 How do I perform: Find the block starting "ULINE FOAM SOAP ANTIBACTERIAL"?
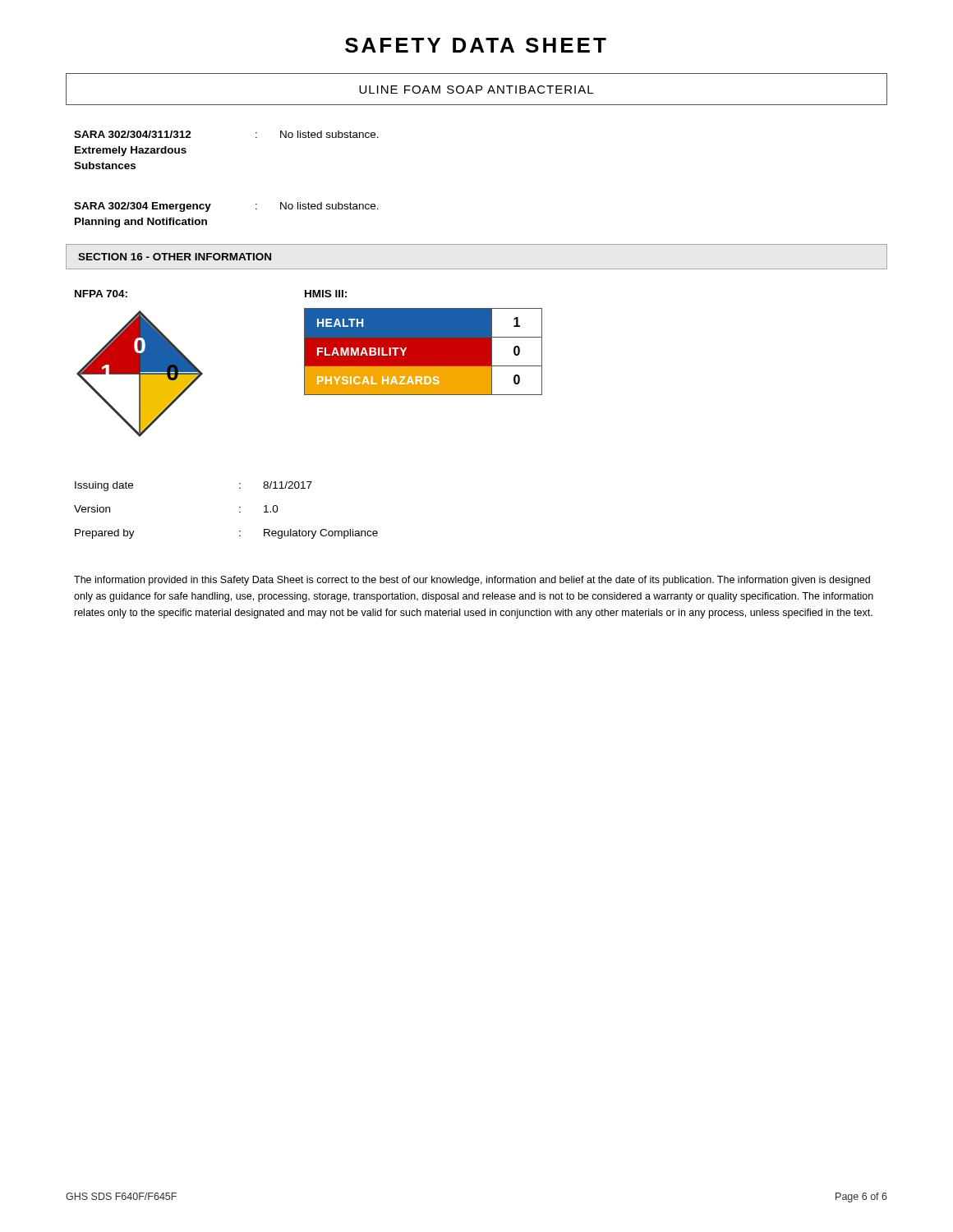[476, 89]
